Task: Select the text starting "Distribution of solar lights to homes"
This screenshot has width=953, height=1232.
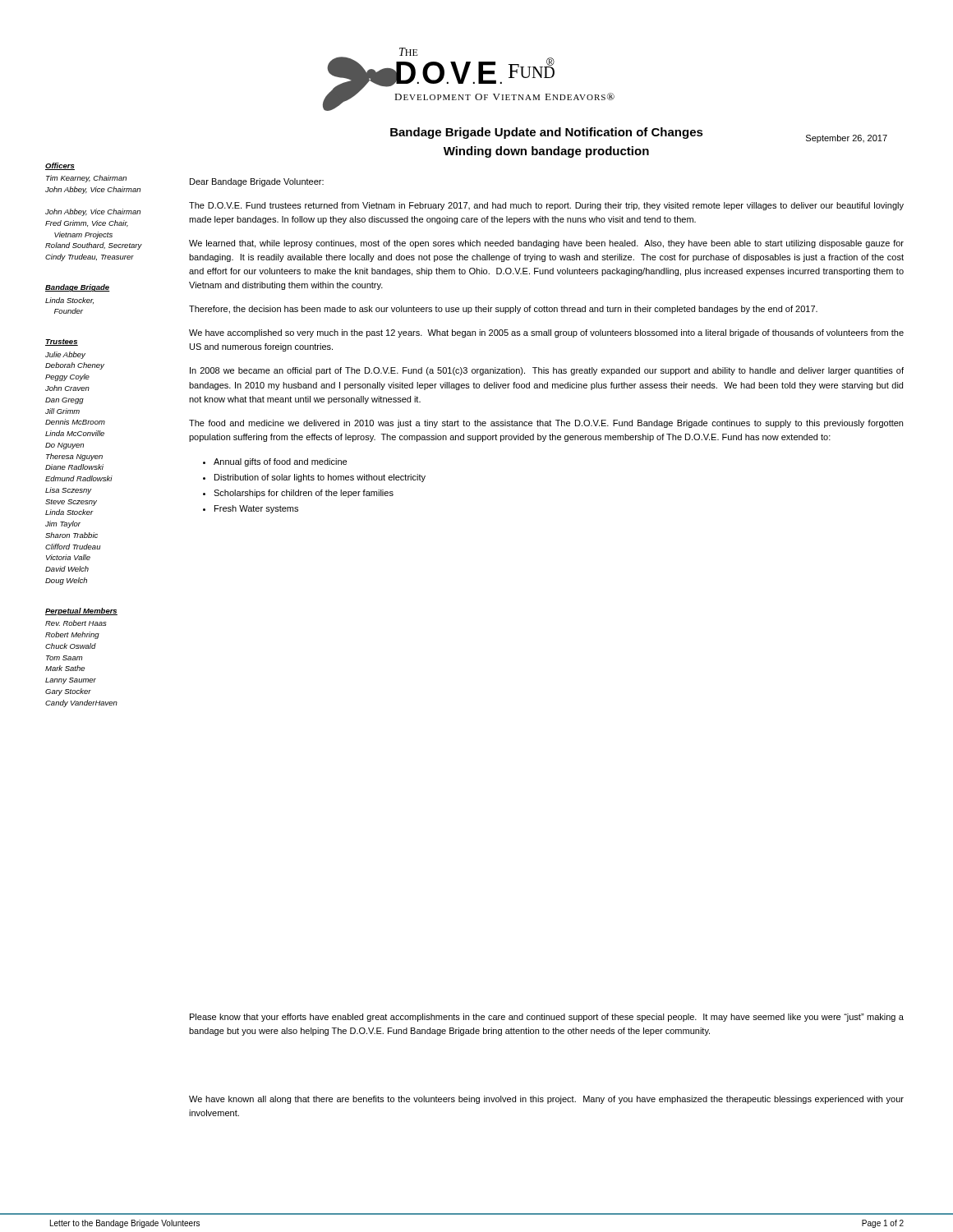Action: click(320, 477)
